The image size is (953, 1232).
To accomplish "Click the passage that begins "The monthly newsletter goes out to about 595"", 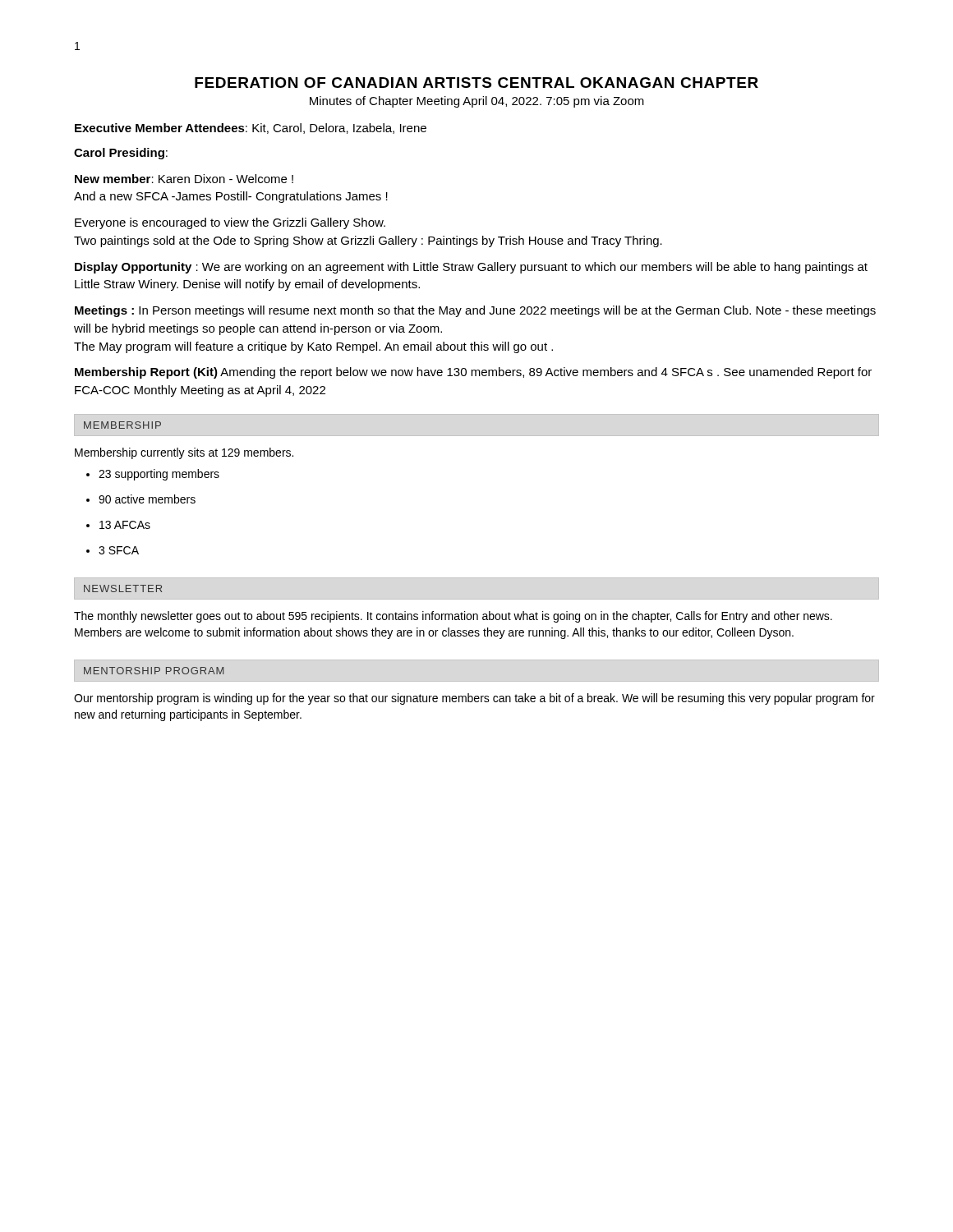I will click(453, 624).
